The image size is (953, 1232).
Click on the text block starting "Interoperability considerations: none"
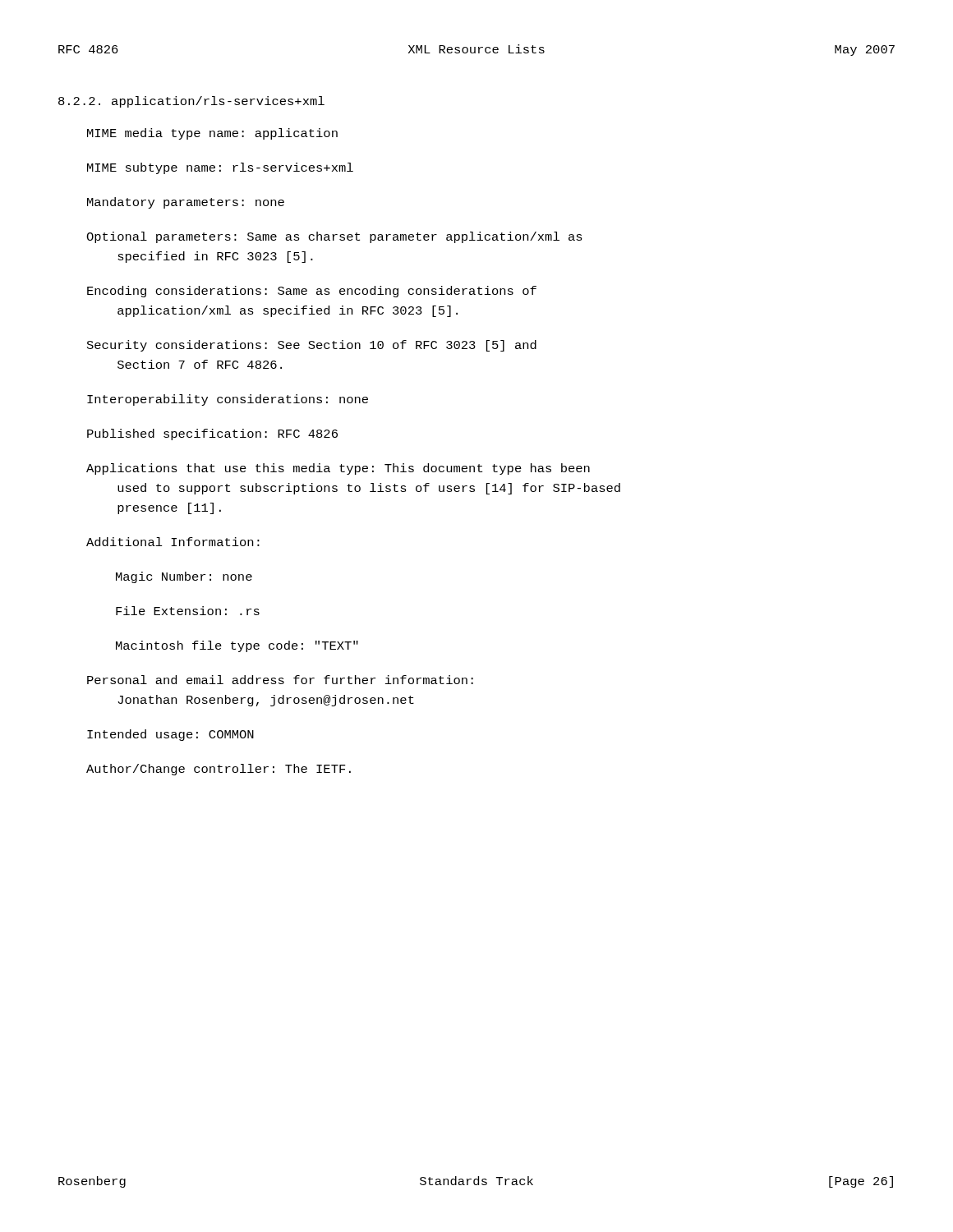click(x=228, y=400)
